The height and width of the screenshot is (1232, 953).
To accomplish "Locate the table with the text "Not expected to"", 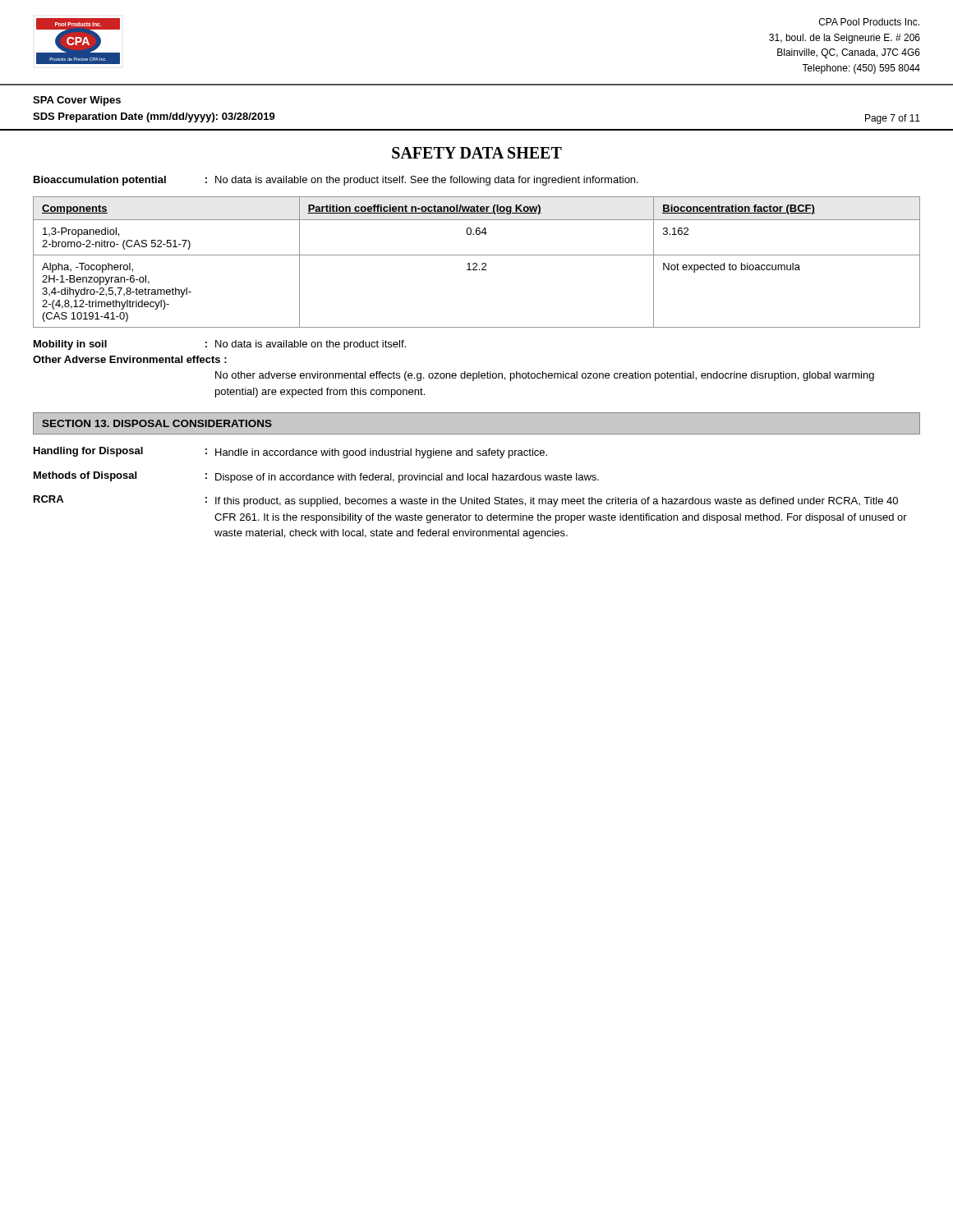I will click(x=476, y=262).
